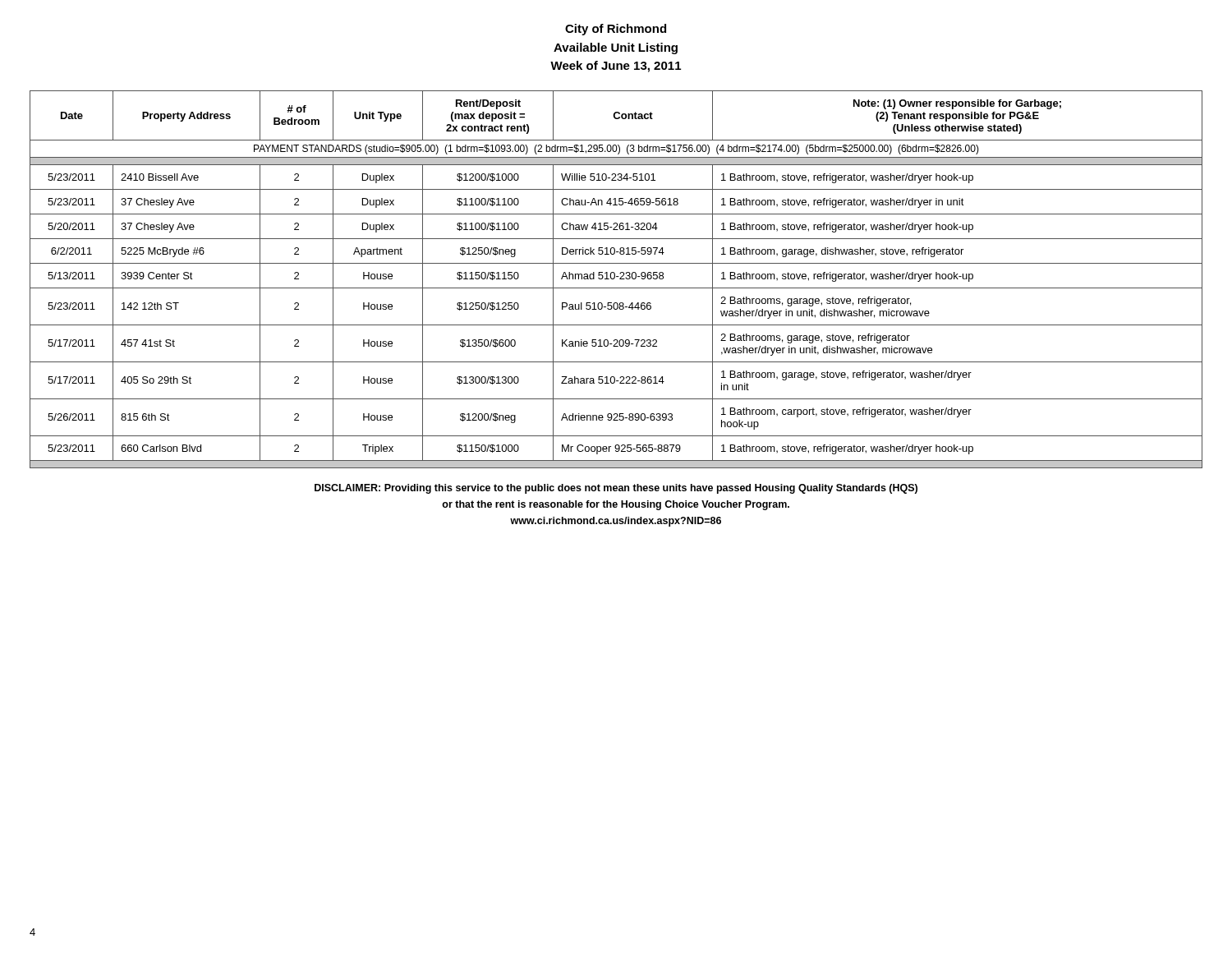Screen dimensions: 953x1232
Task: Select the passage starting "DISCLAIMER: Providing this service to the public"
Action: 616,504
